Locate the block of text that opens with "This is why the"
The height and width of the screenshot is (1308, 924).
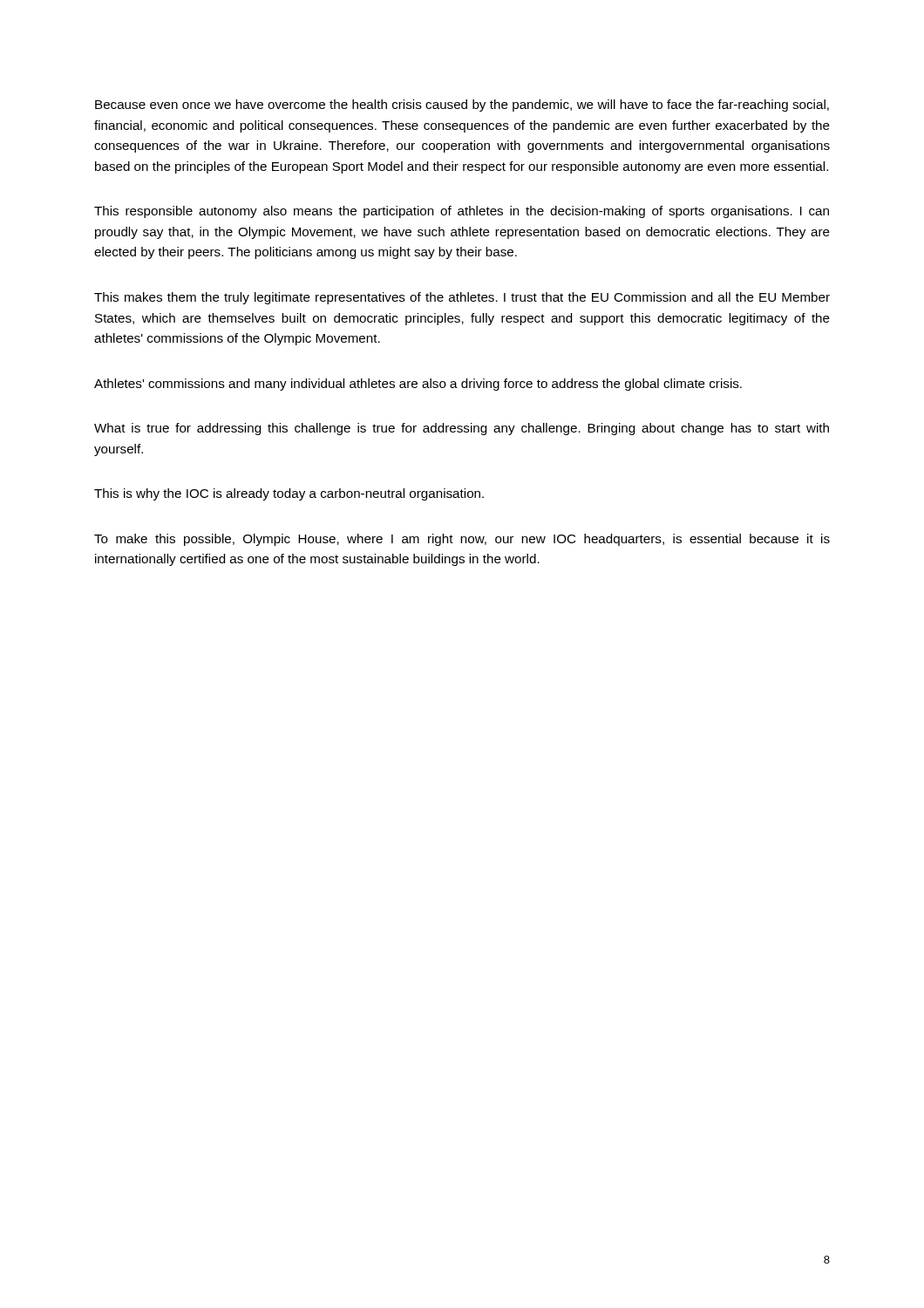pyautogui.click(x=290, y=493)
